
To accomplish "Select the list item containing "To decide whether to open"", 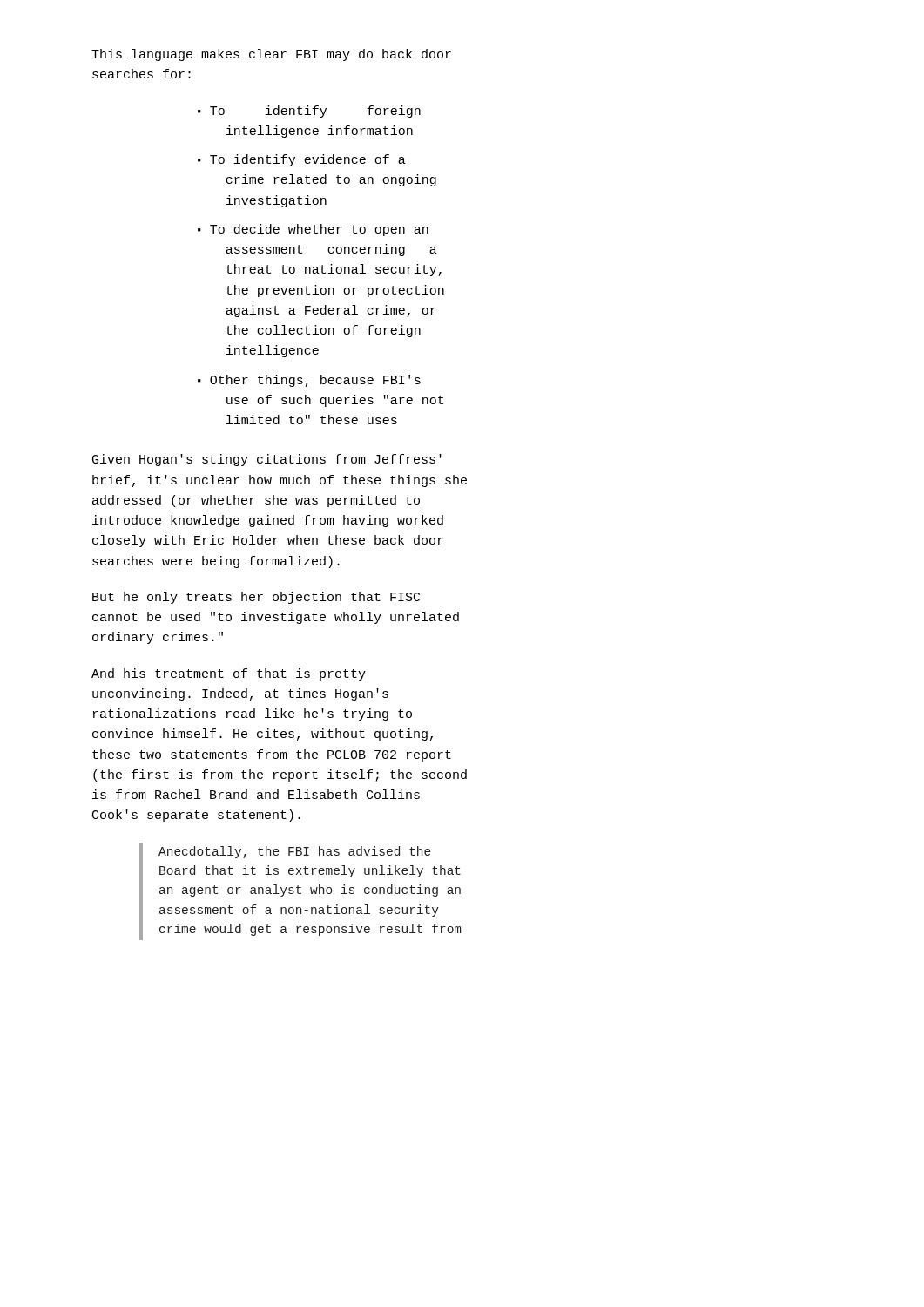I will [327, 291].
